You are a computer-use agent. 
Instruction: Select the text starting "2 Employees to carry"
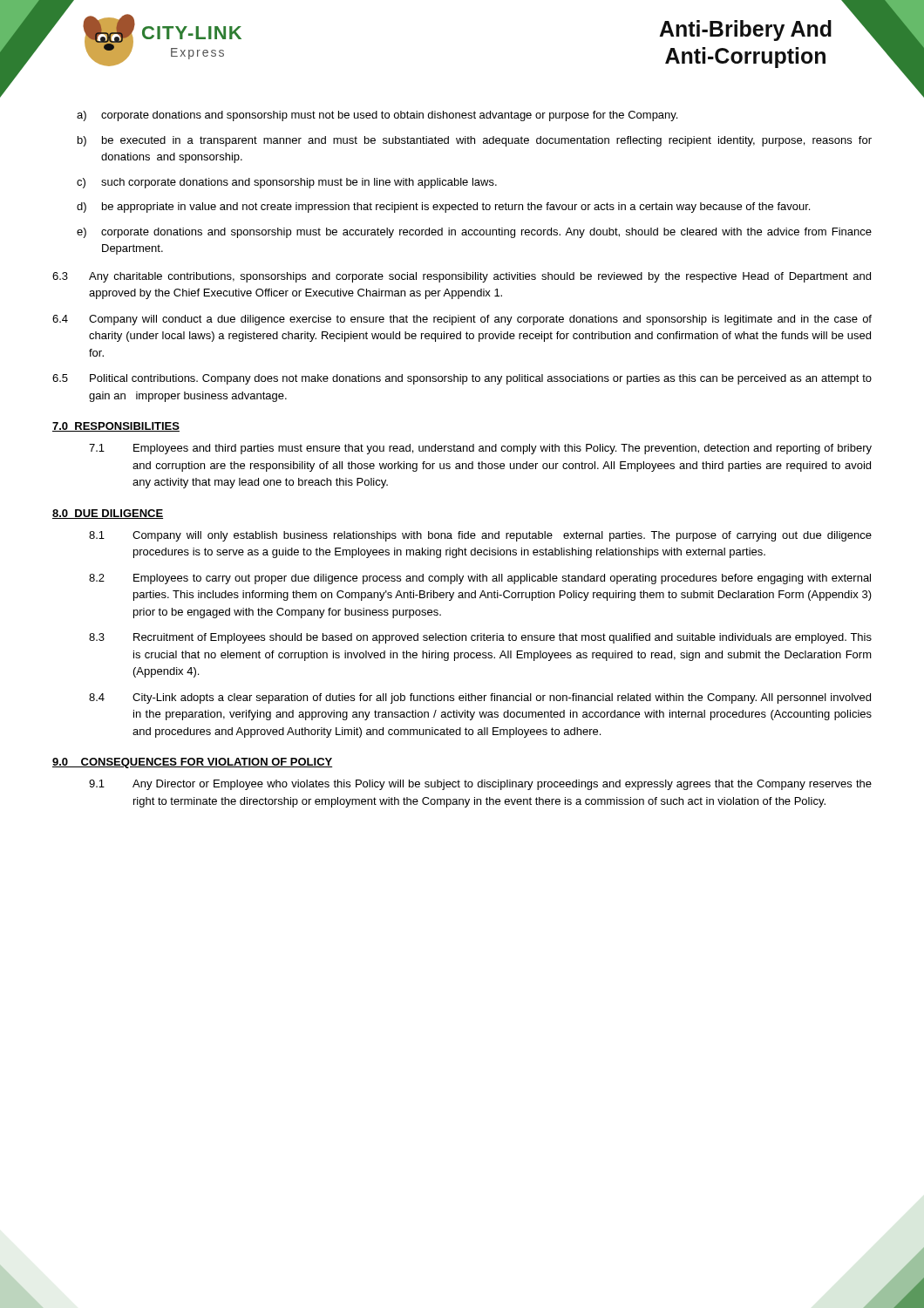point(480,594)
